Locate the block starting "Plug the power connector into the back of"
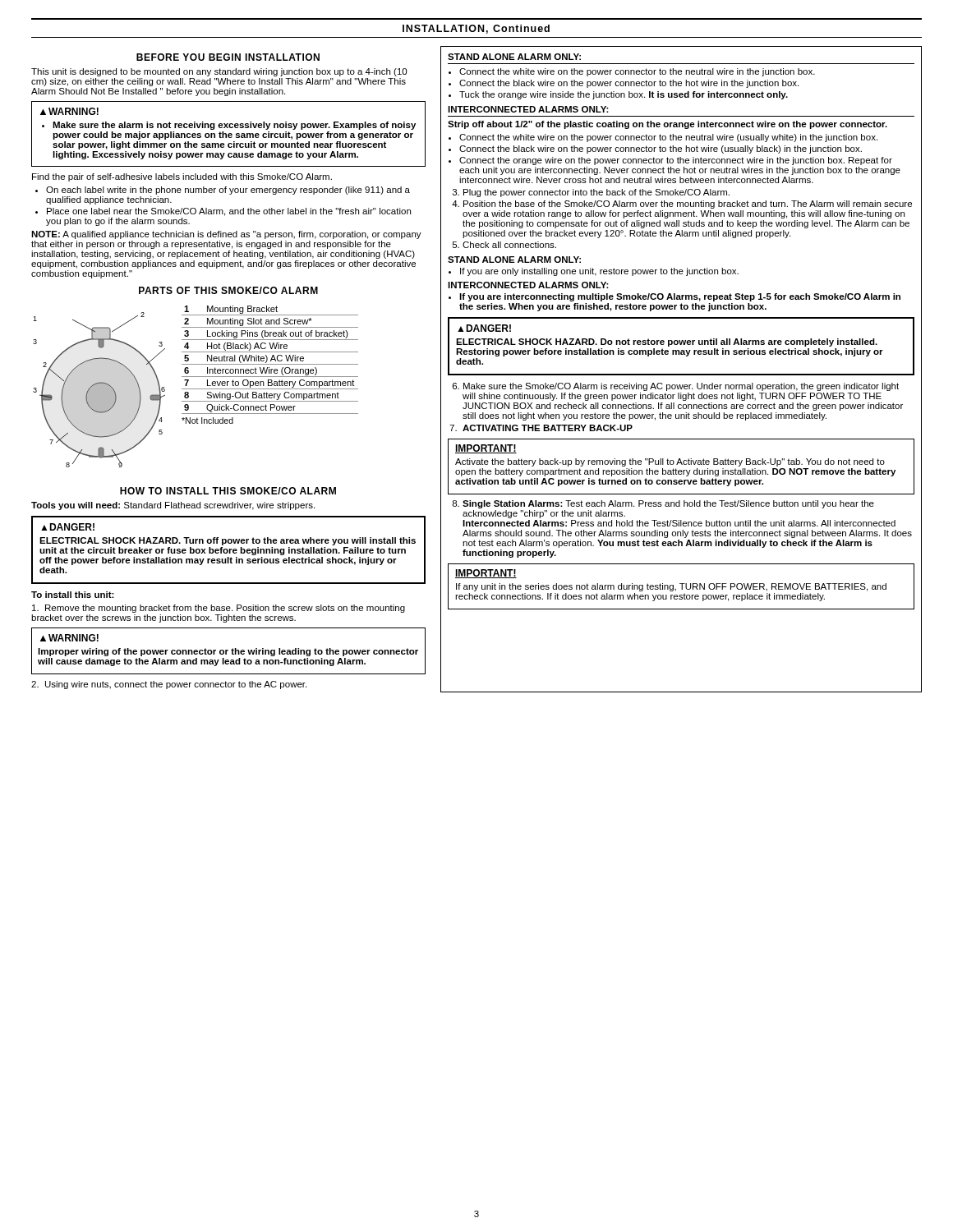The width and height of the screenshot is (953, 1232). pos(596,192)
